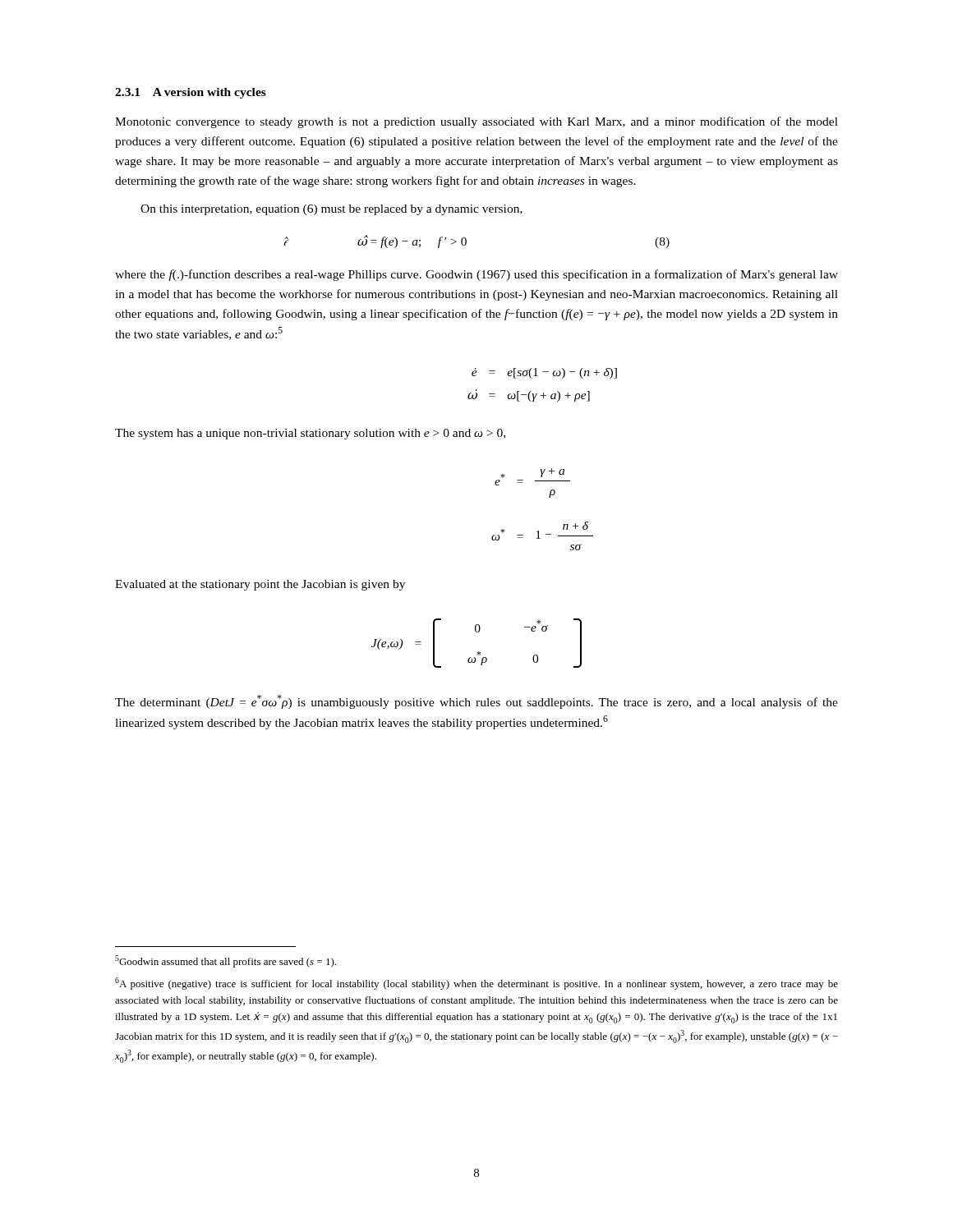Click on the block starting "e* = γ + a ρ ω*"
The height and width of the screenshot is (1232, 953).
coord(552,473)
